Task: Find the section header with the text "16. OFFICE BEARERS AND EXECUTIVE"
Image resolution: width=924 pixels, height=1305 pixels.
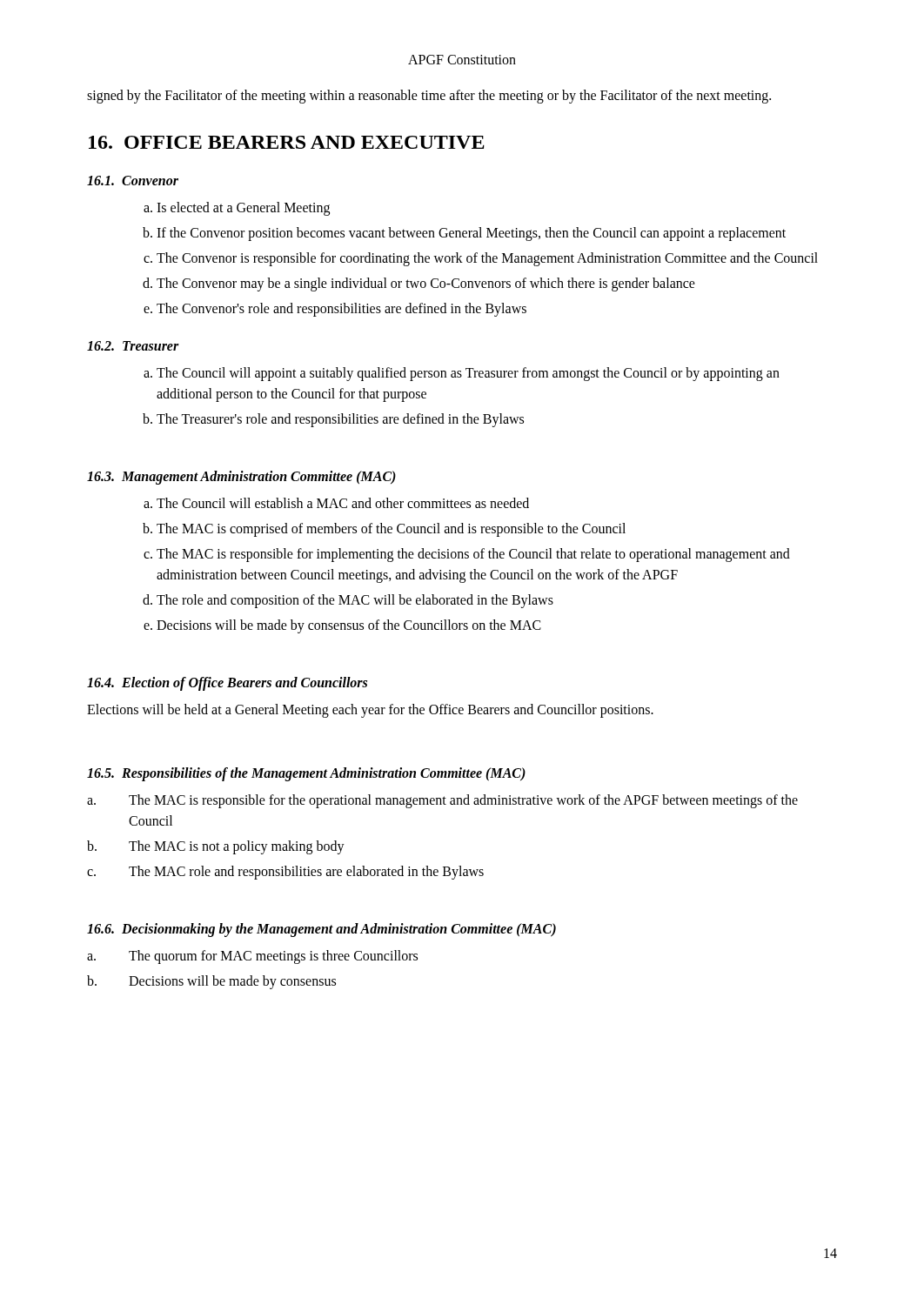Action: 286,142
